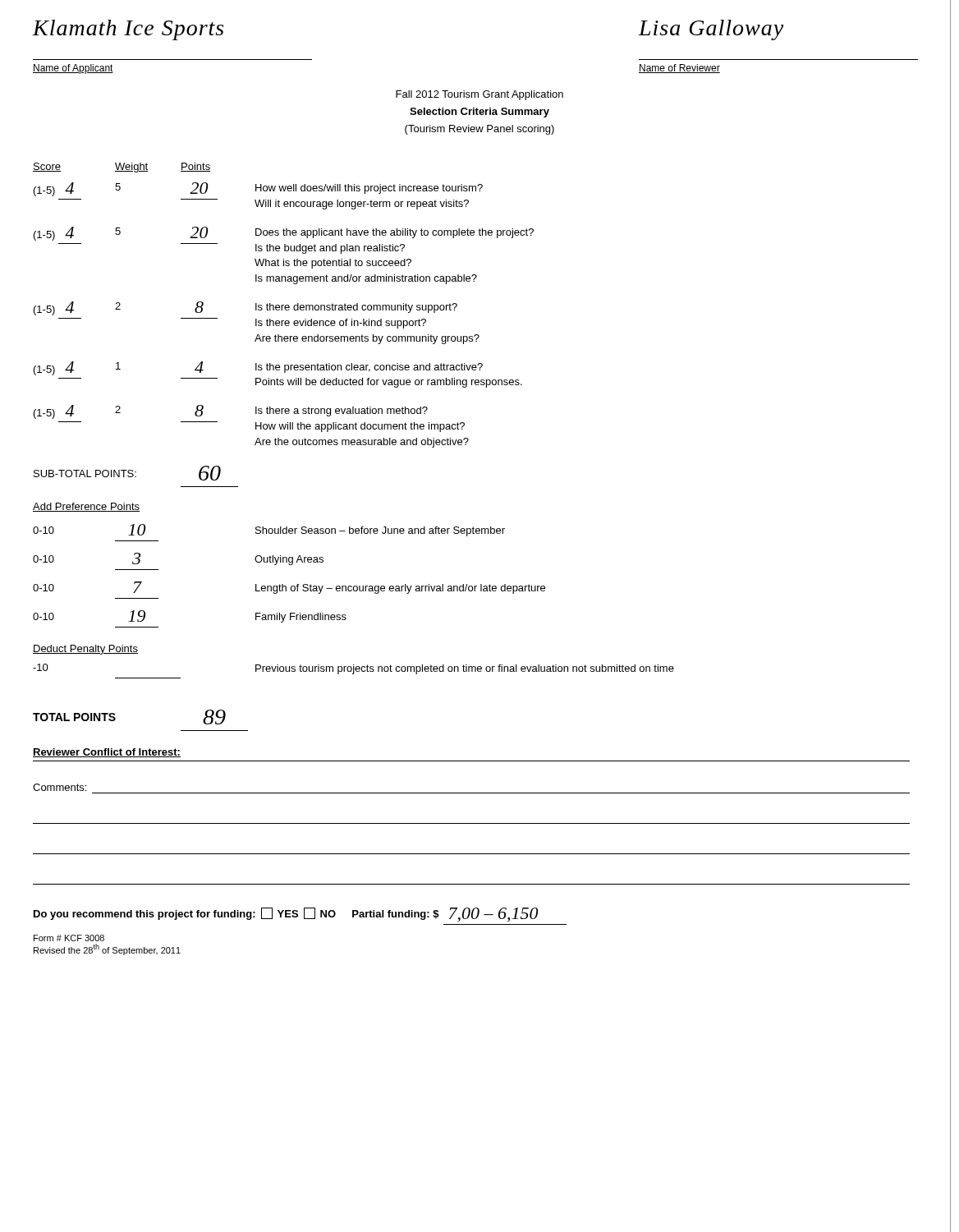The image size is (959, 1232).
Task: Locate the section header with the text "Add Preference Points"
Action: (x=86, y=506)
